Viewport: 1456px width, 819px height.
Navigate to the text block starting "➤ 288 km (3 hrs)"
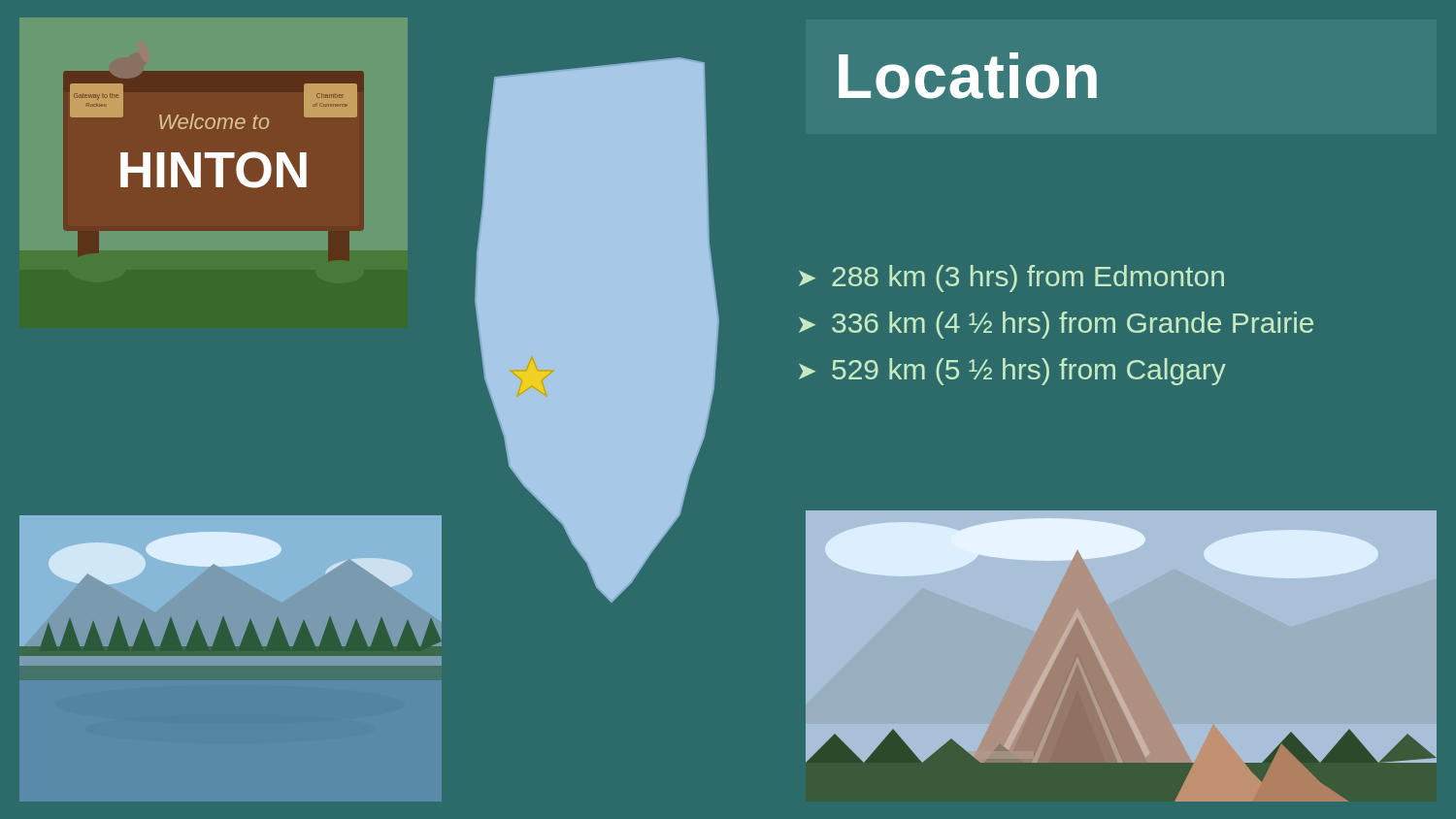[1116, 277]
